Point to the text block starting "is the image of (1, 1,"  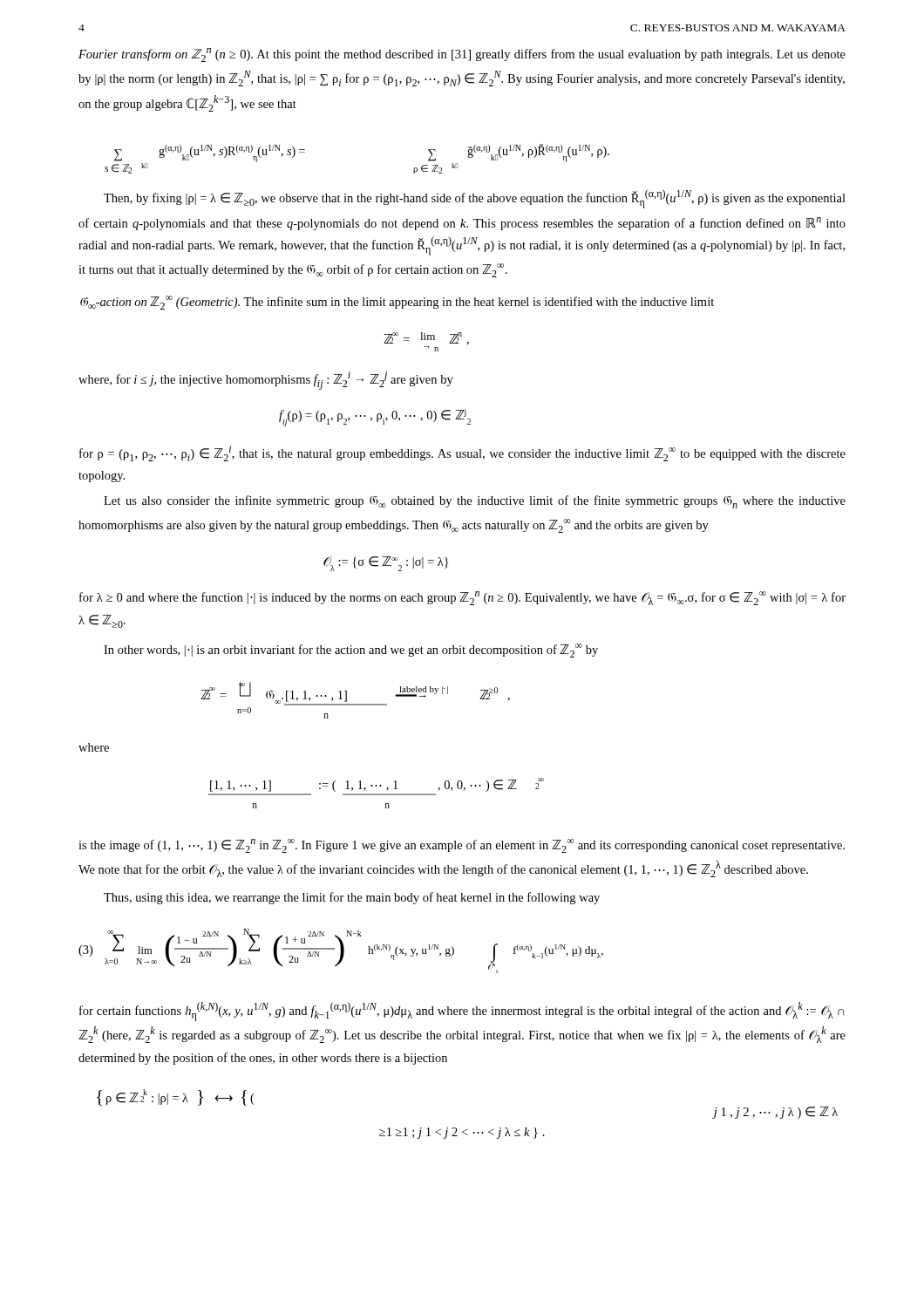[462, 870]
